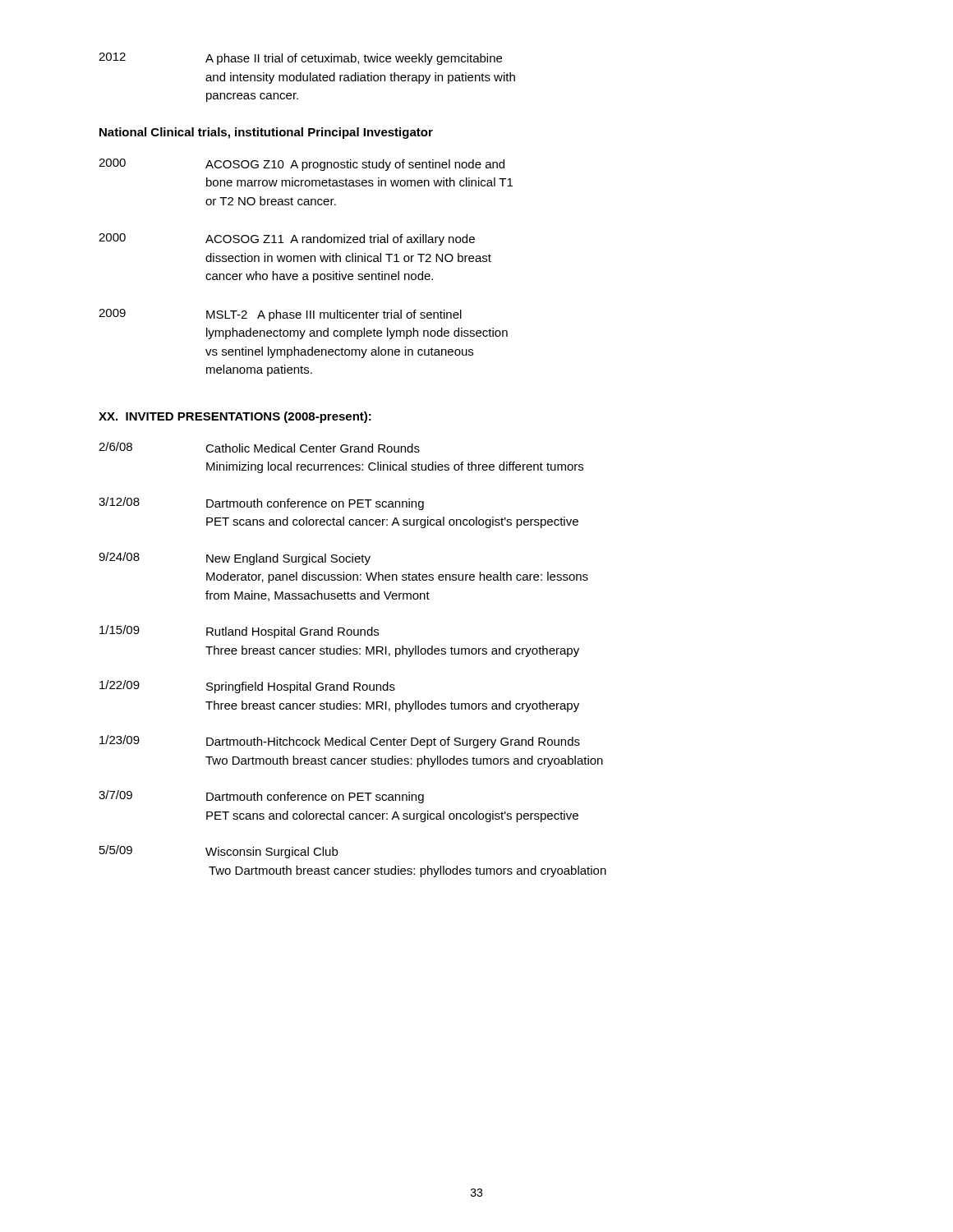Locate the block starting "2000 ACOSOG Z10 A prognostic"

[x=476, y=183]
